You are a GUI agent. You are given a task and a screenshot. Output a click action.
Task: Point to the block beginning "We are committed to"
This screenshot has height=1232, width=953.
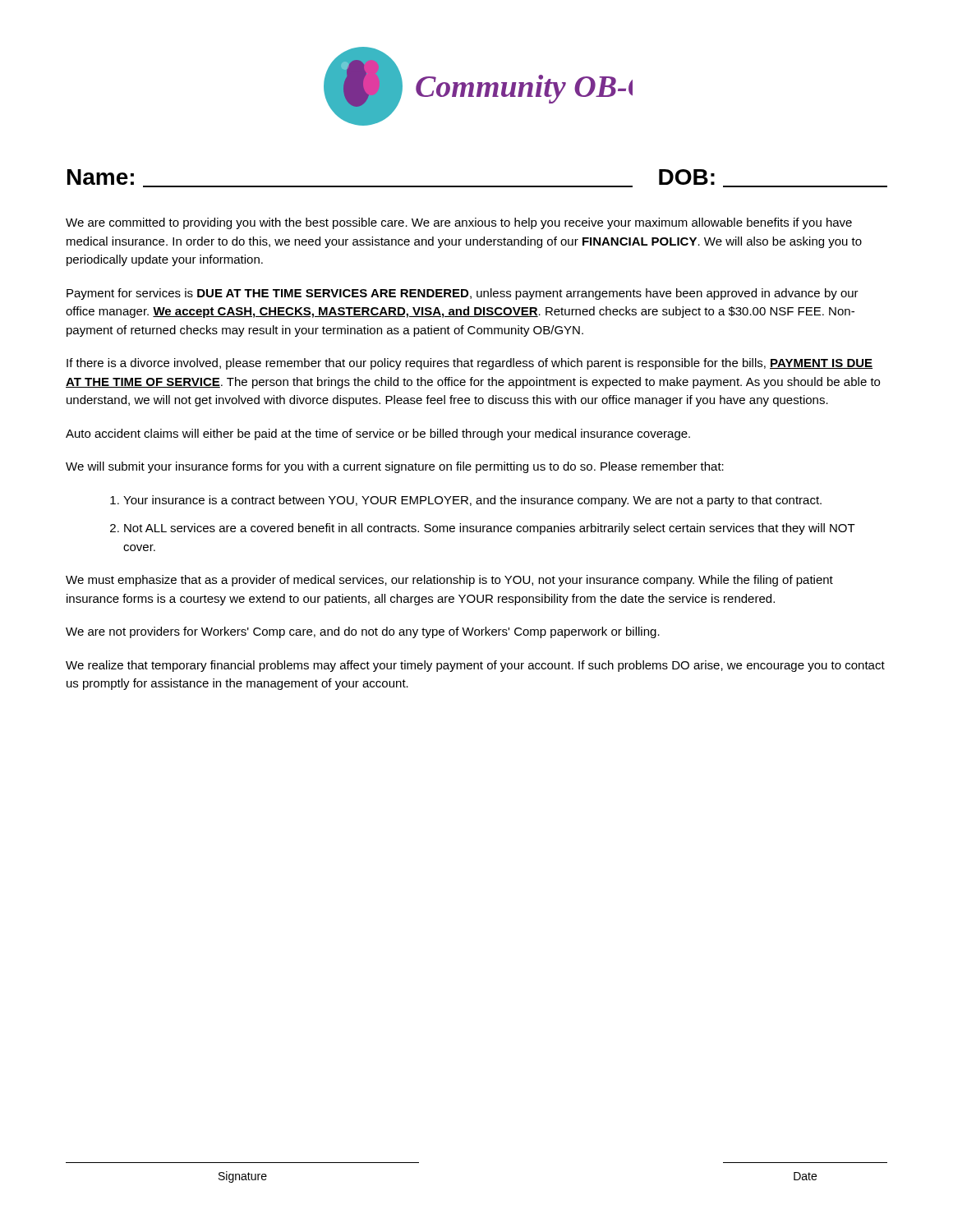(464, 241)
